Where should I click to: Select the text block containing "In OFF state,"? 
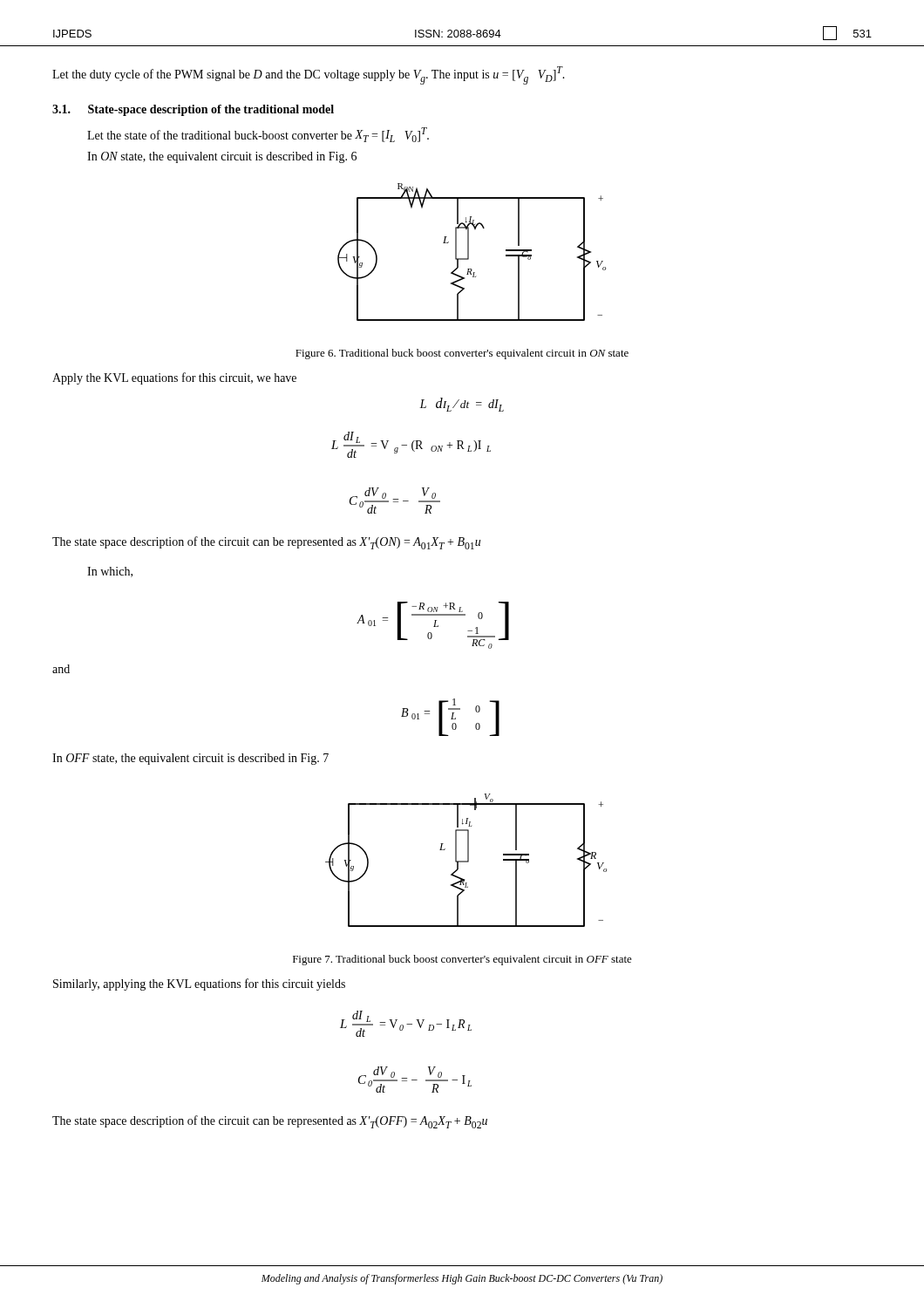click(x=191, y=758)
